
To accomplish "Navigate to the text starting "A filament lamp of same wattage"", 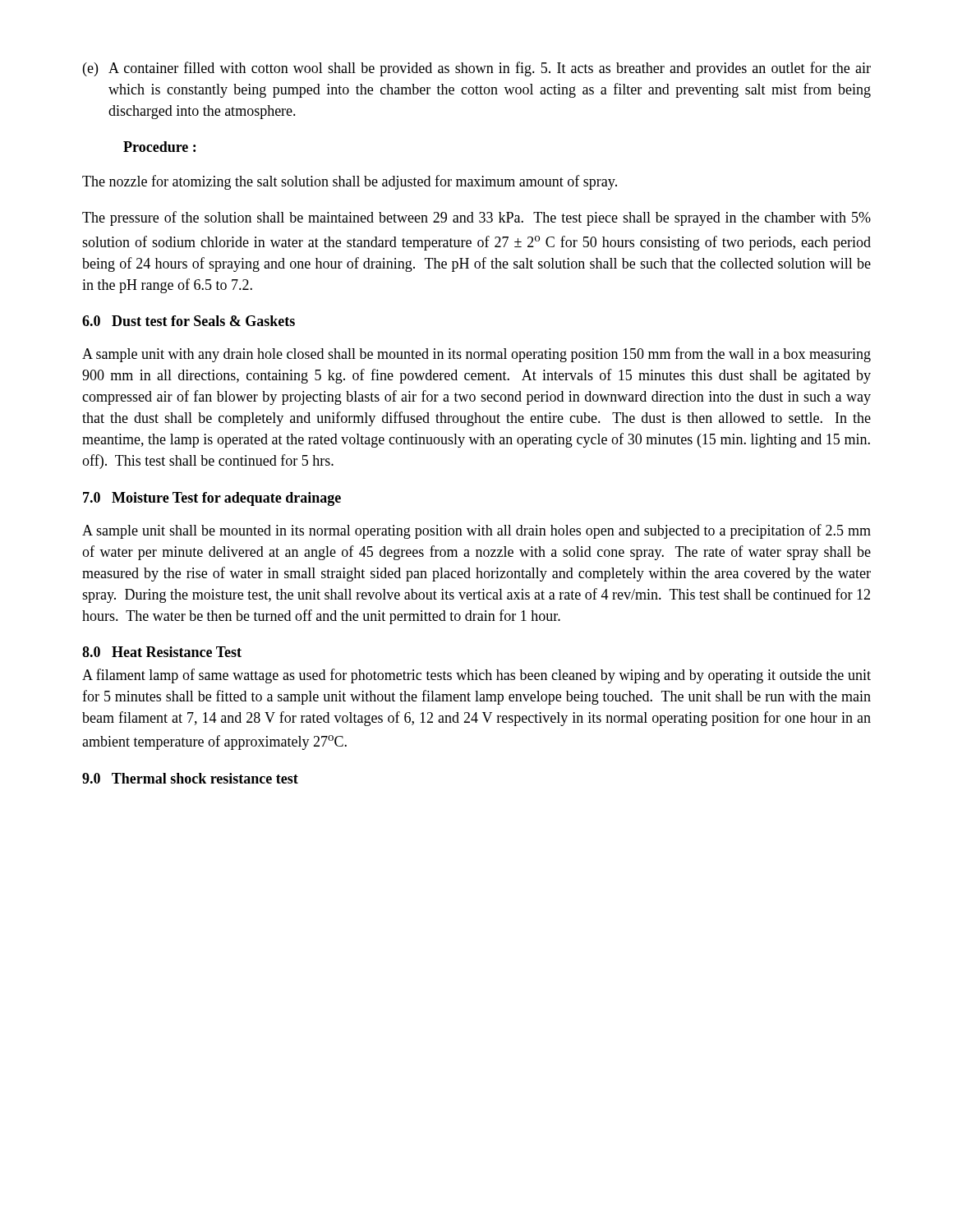I will pyautogui.click(x=476, y=709).
